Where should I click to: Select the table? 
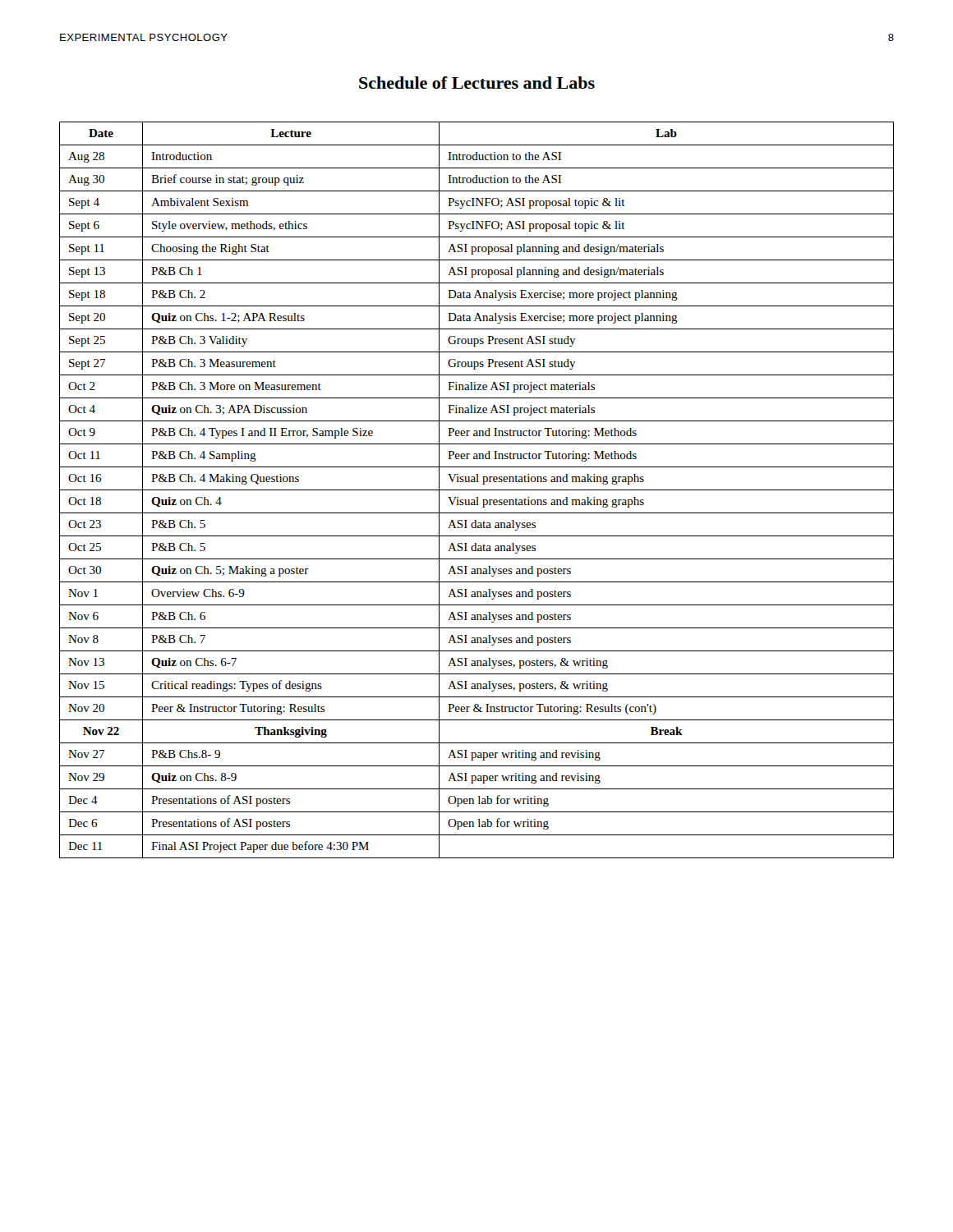[476, 490]
